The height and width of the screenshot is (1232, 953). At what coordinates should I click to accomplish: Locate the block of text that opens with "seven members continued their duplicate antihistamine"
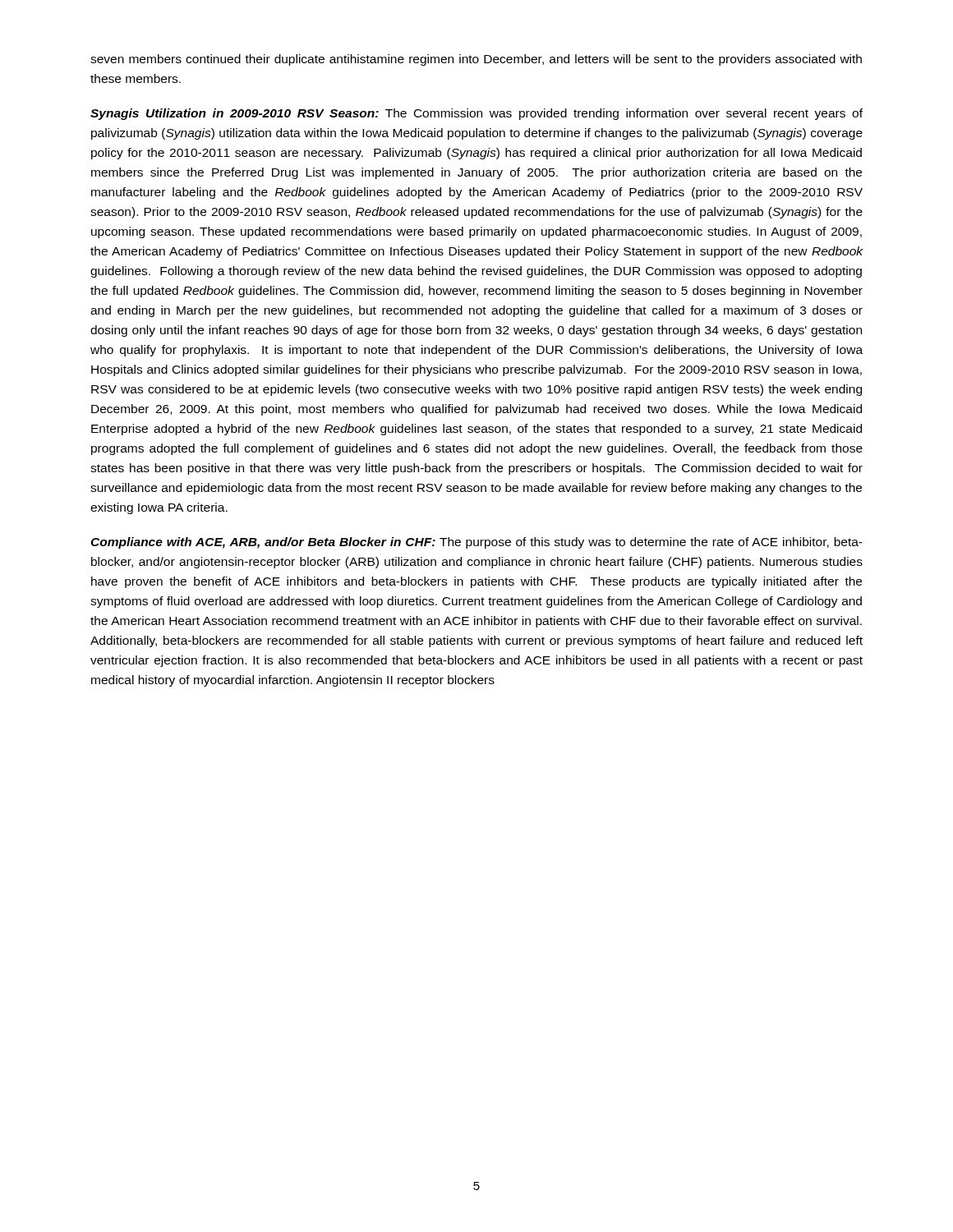pos(476,69)
